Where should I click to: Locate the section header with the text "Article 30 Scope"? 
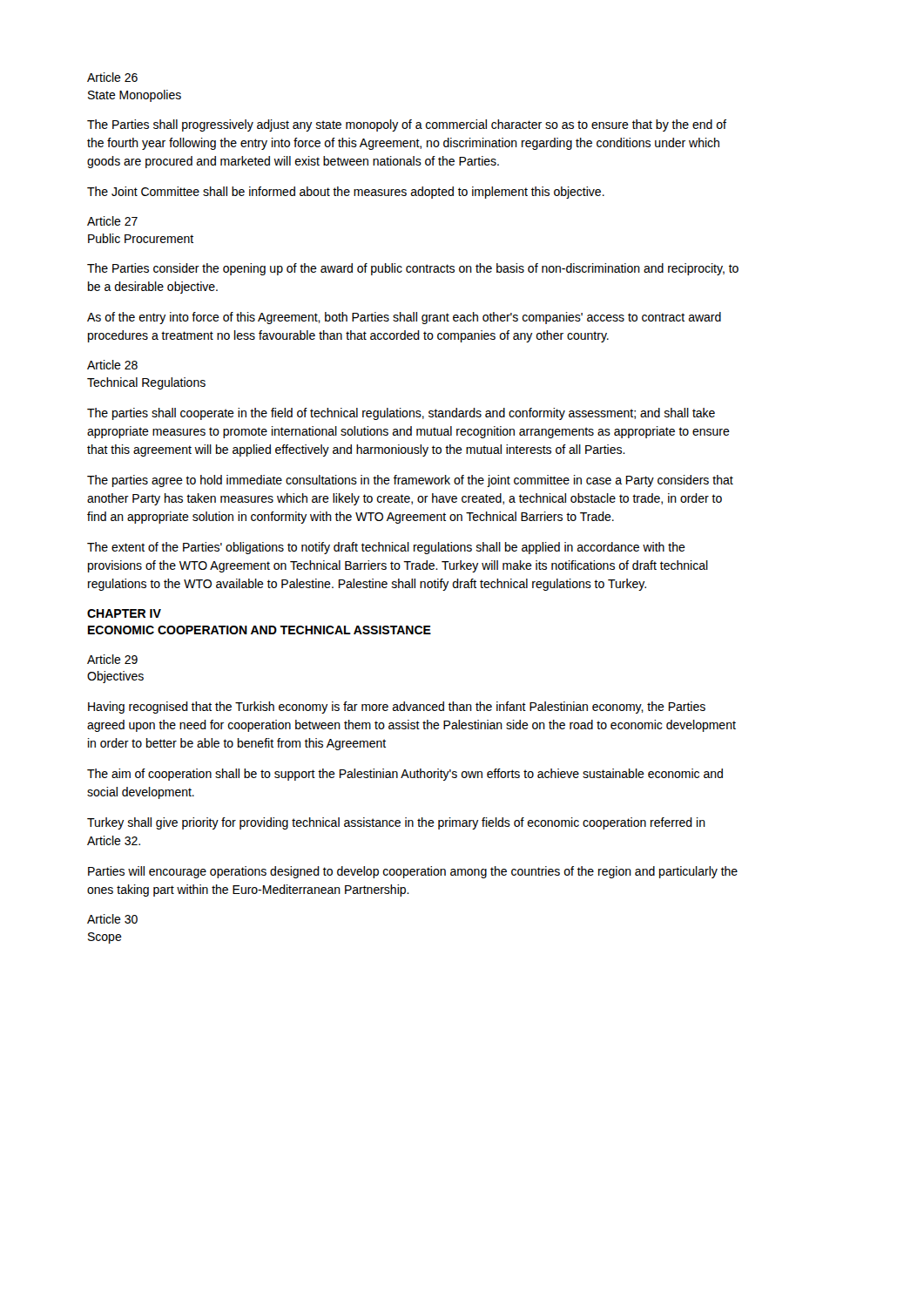click(113, 928)
